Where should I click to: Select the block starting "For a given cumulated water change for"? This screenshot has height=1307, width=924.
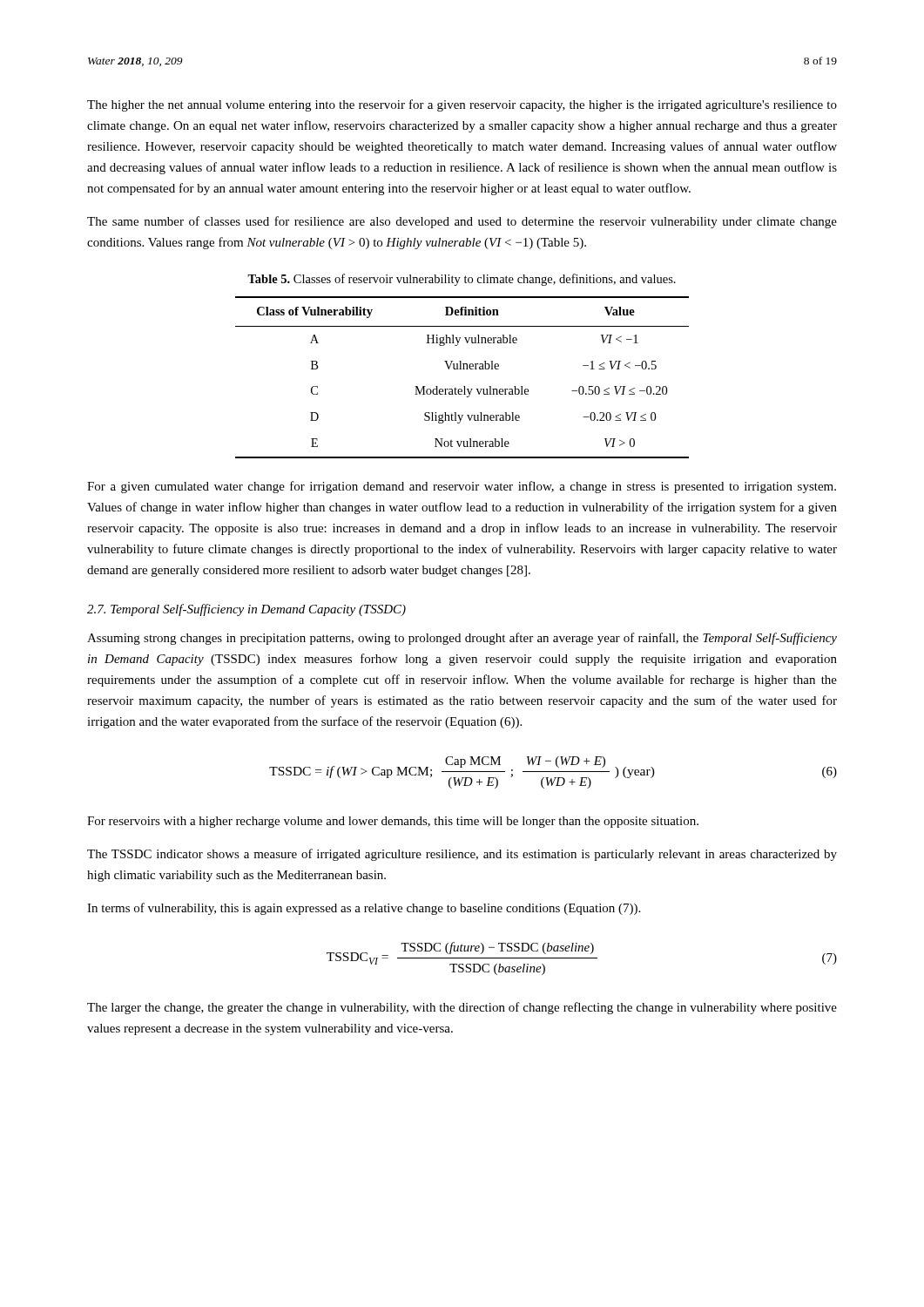462,528
